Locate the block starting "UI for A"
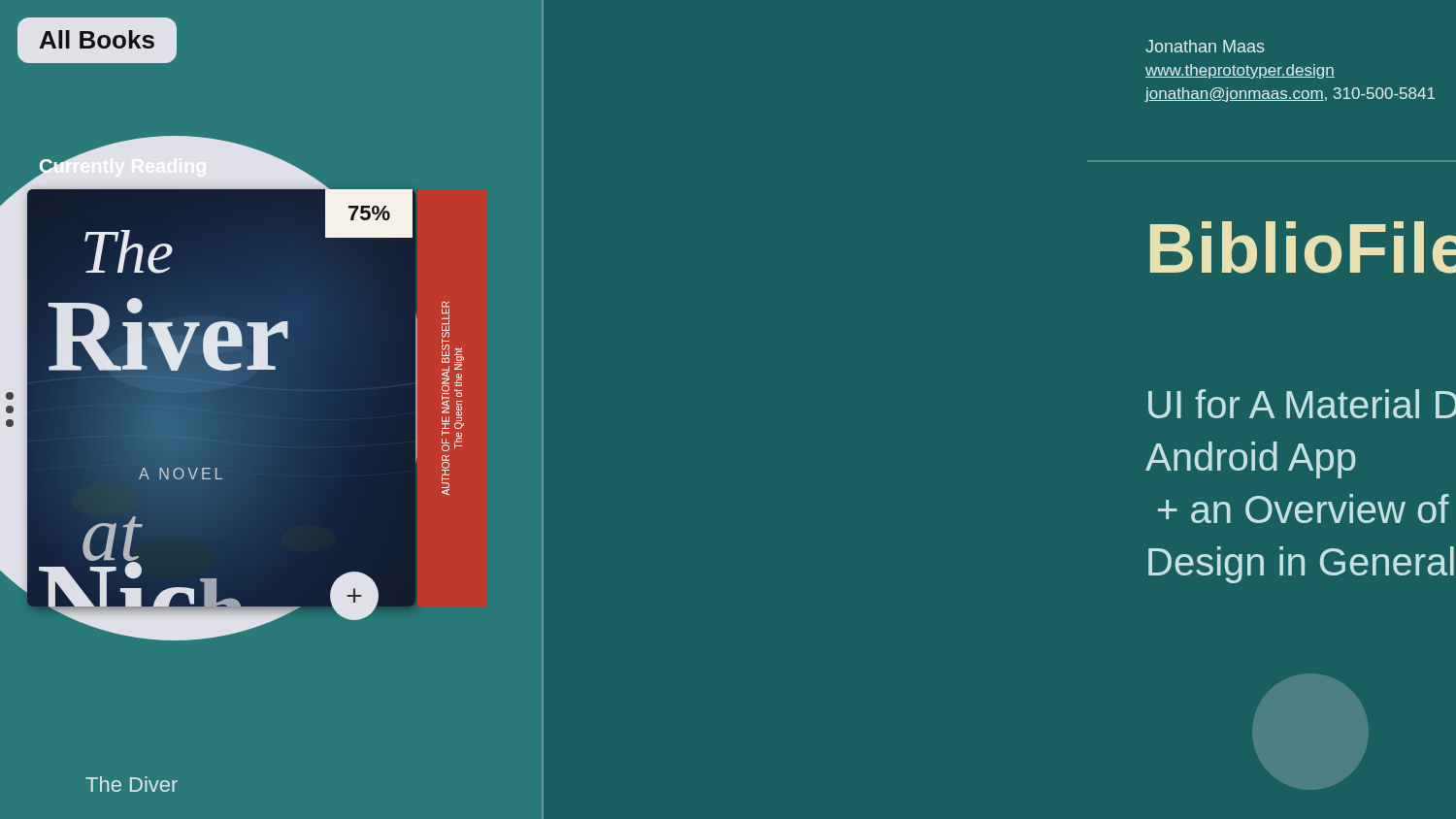1456x819 pixels. [x=1301, y=483]
